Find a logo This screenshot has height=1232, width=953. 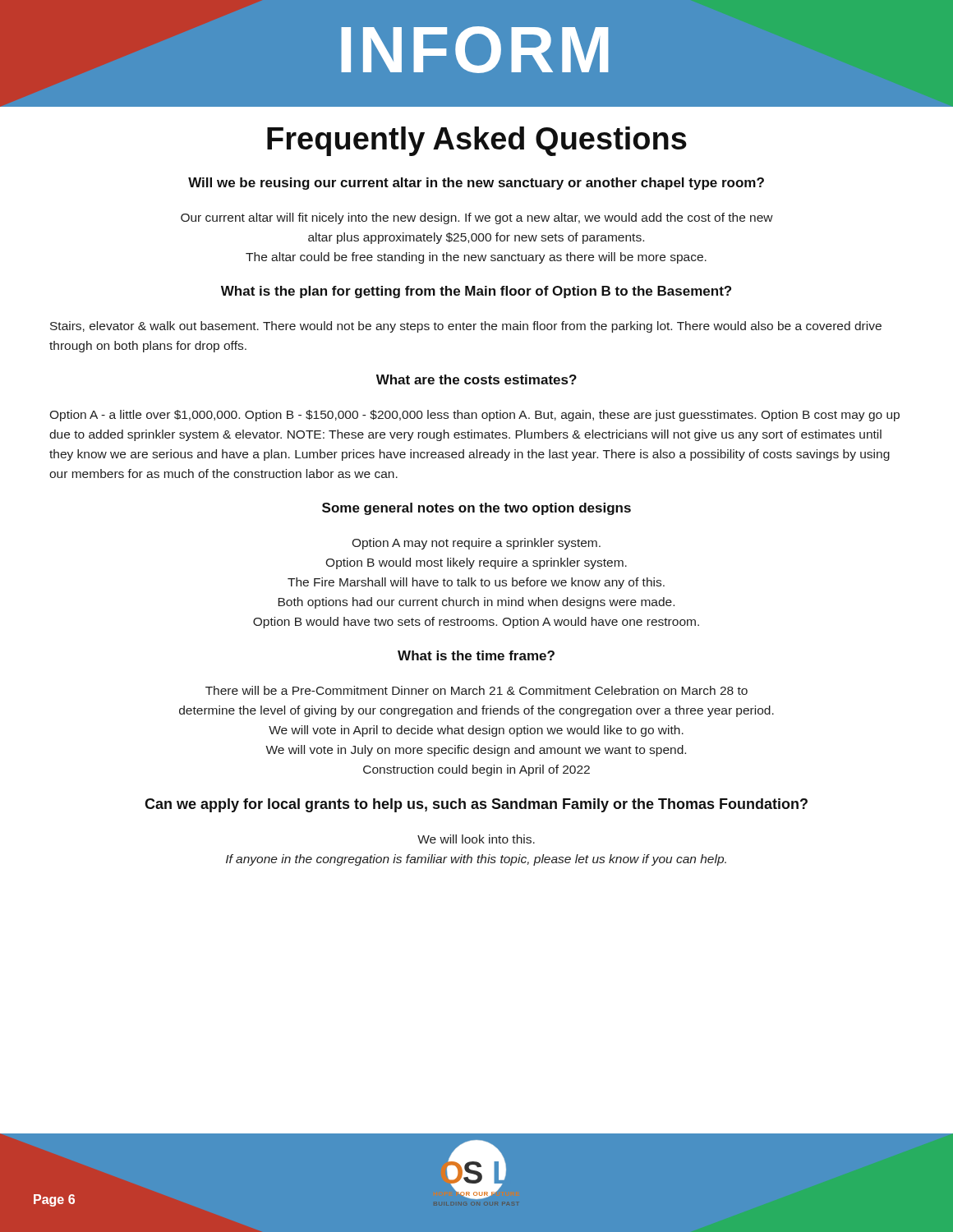(476, 1181)
